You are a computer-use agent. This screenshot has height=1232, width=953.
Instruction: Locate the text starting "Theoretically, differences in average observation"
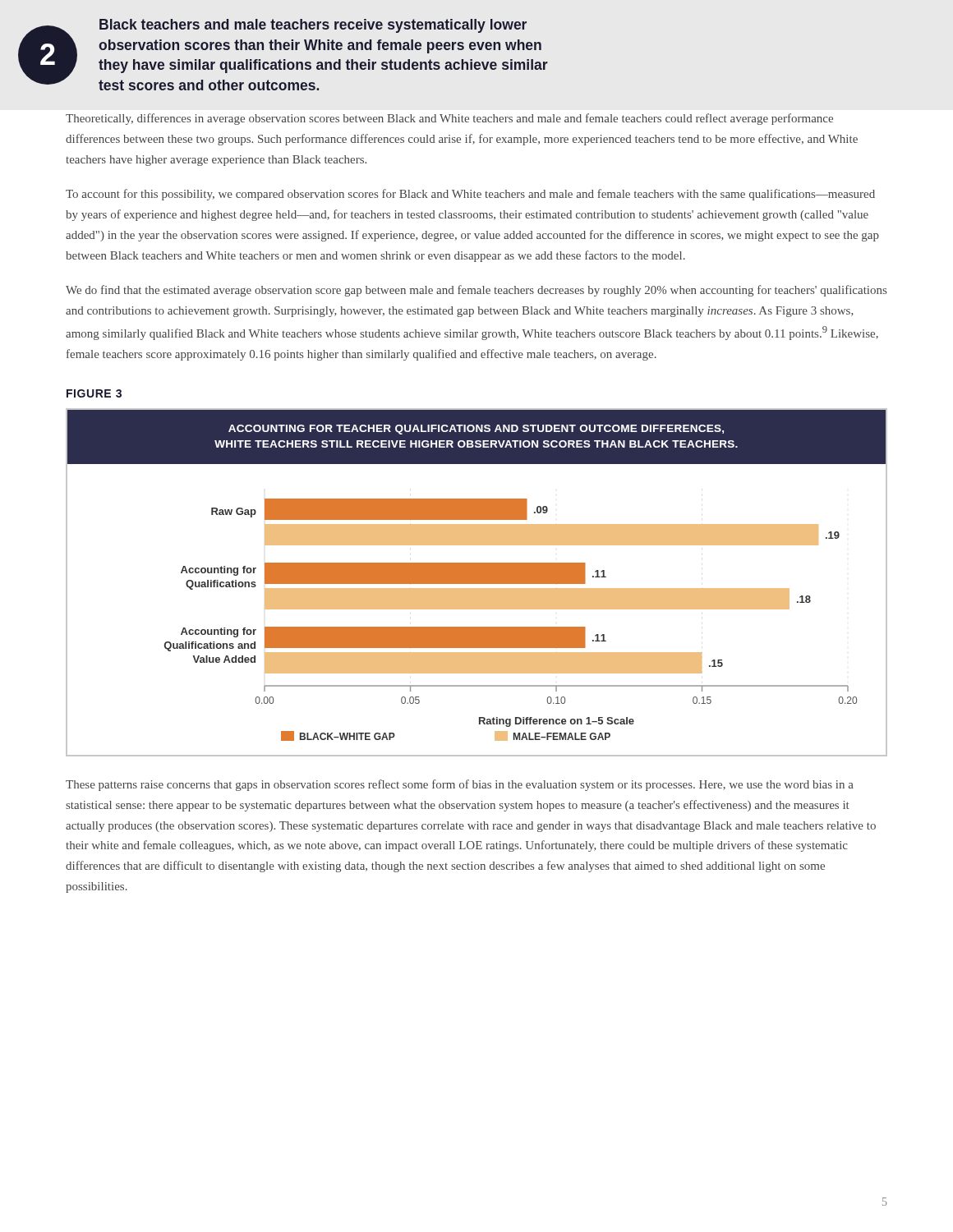click(462, 139)
